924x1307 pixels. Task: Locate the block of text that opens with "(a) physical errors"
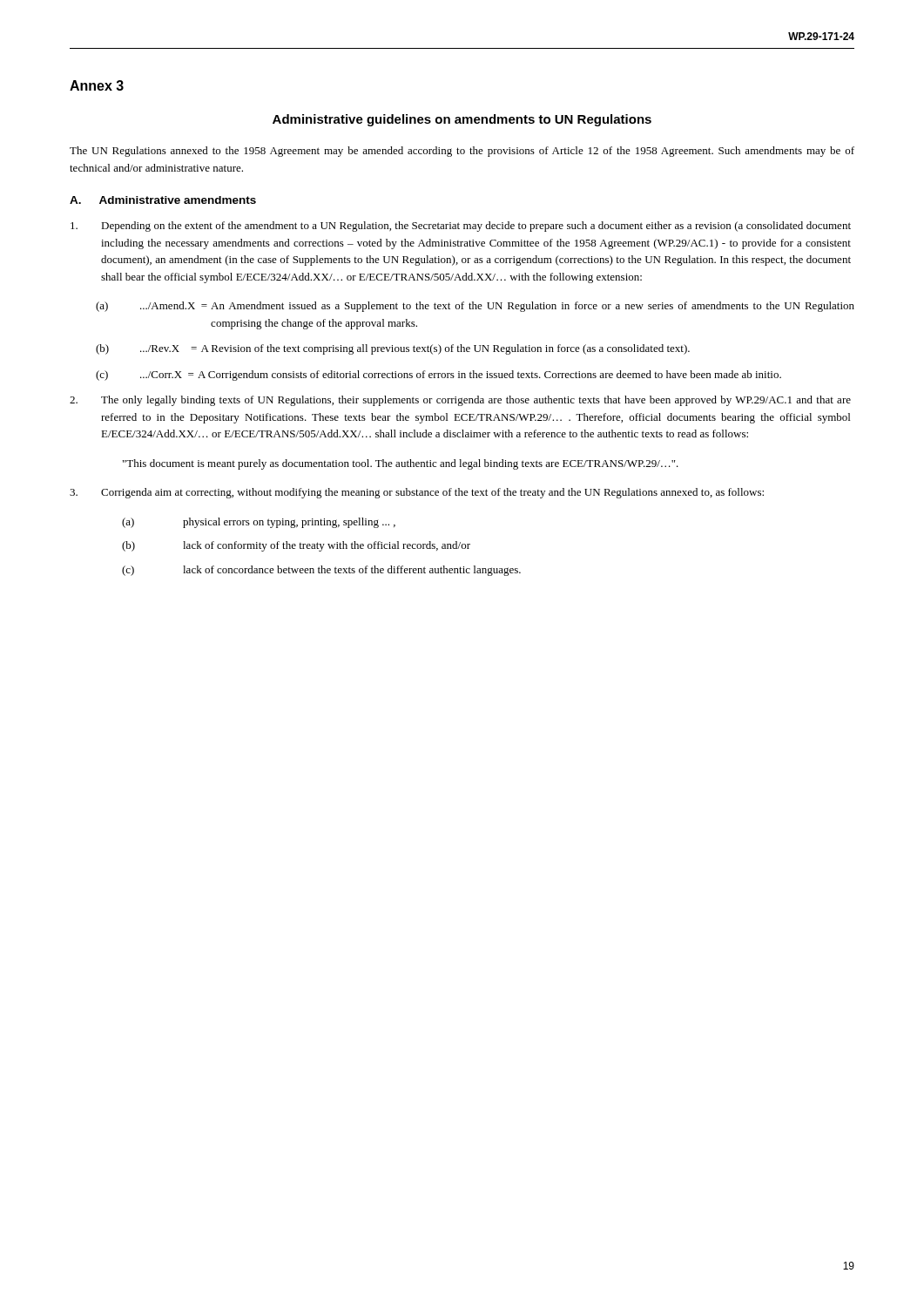(259, 523)
